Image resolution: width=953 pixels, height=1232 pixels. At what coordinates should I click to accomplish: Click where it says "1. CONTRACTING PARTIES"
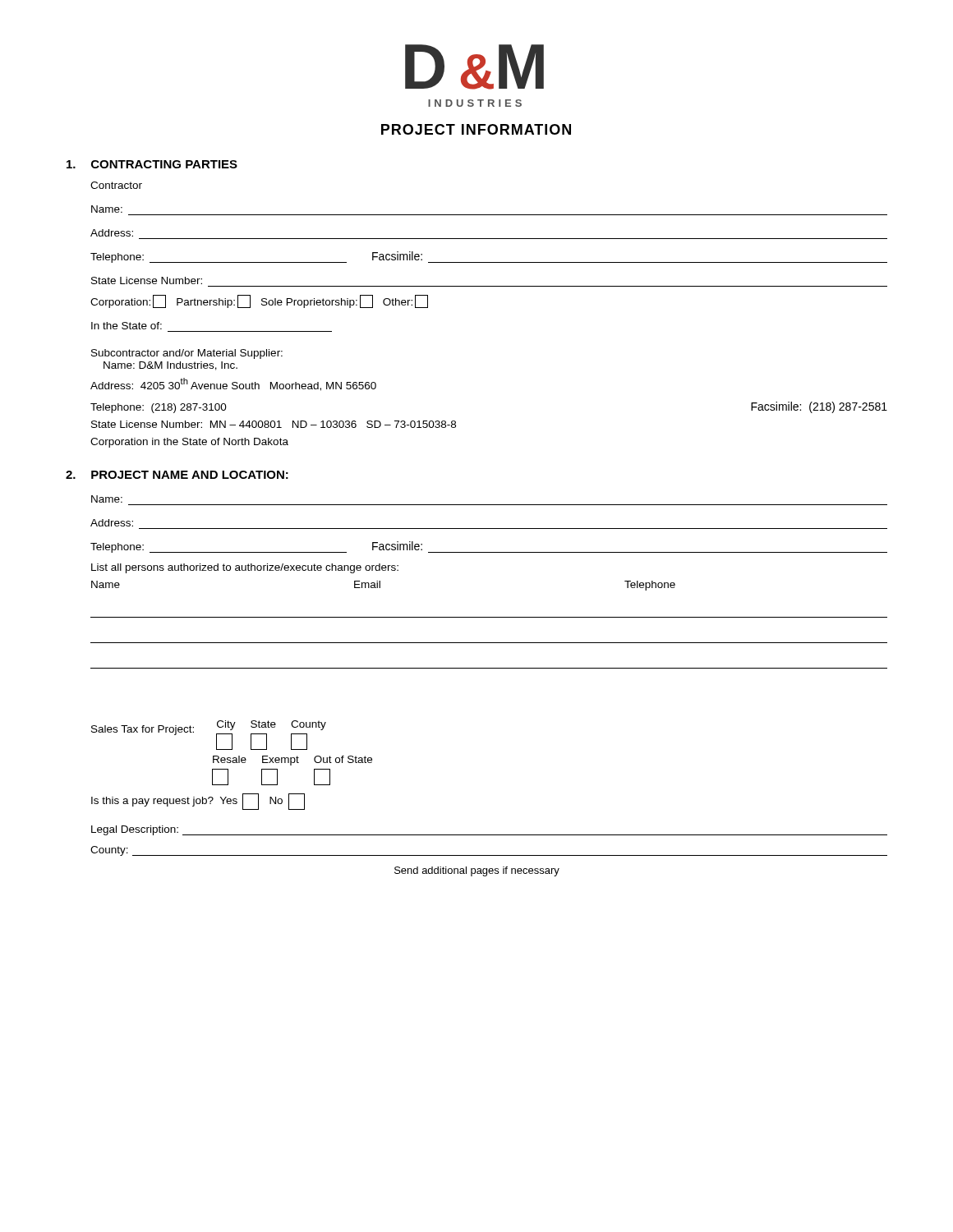coord(152,164)
